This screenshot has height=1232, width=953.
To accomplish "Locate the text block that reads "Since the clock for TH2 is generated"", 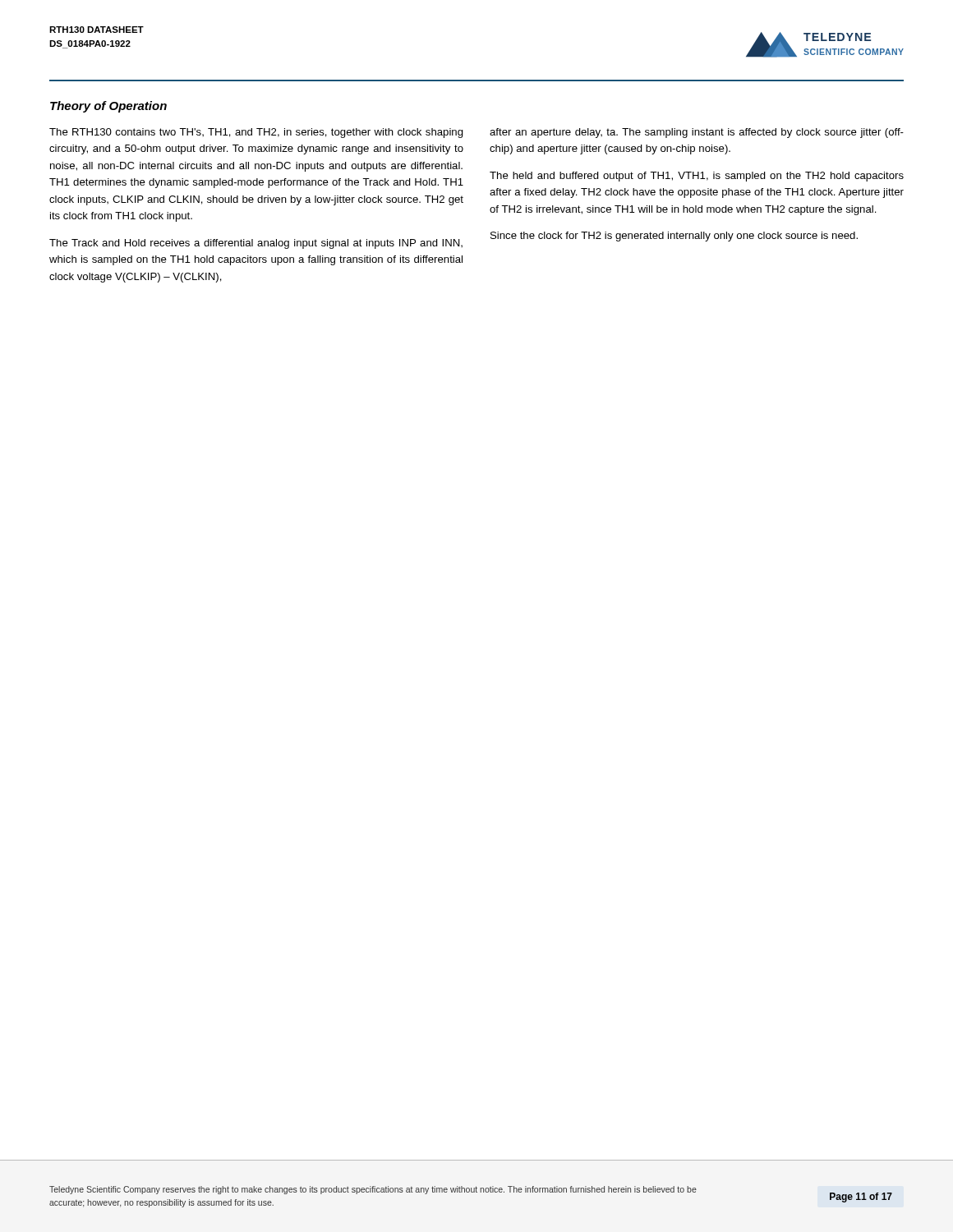I will tap(697, 236).
